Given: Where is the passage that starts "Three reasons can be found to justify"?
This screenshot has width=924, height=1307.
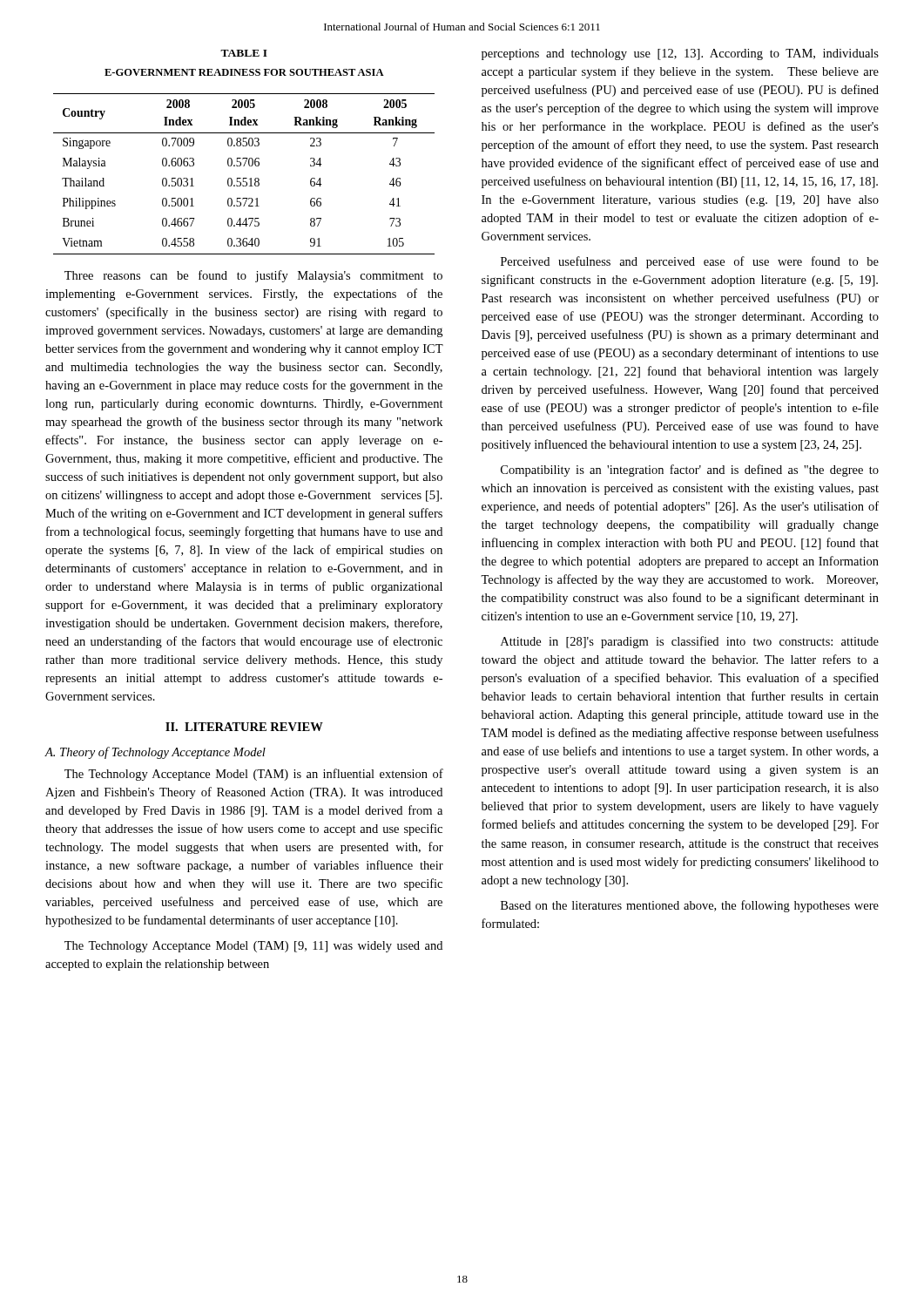Looking at the screenshot, I should tap(244, 486).
